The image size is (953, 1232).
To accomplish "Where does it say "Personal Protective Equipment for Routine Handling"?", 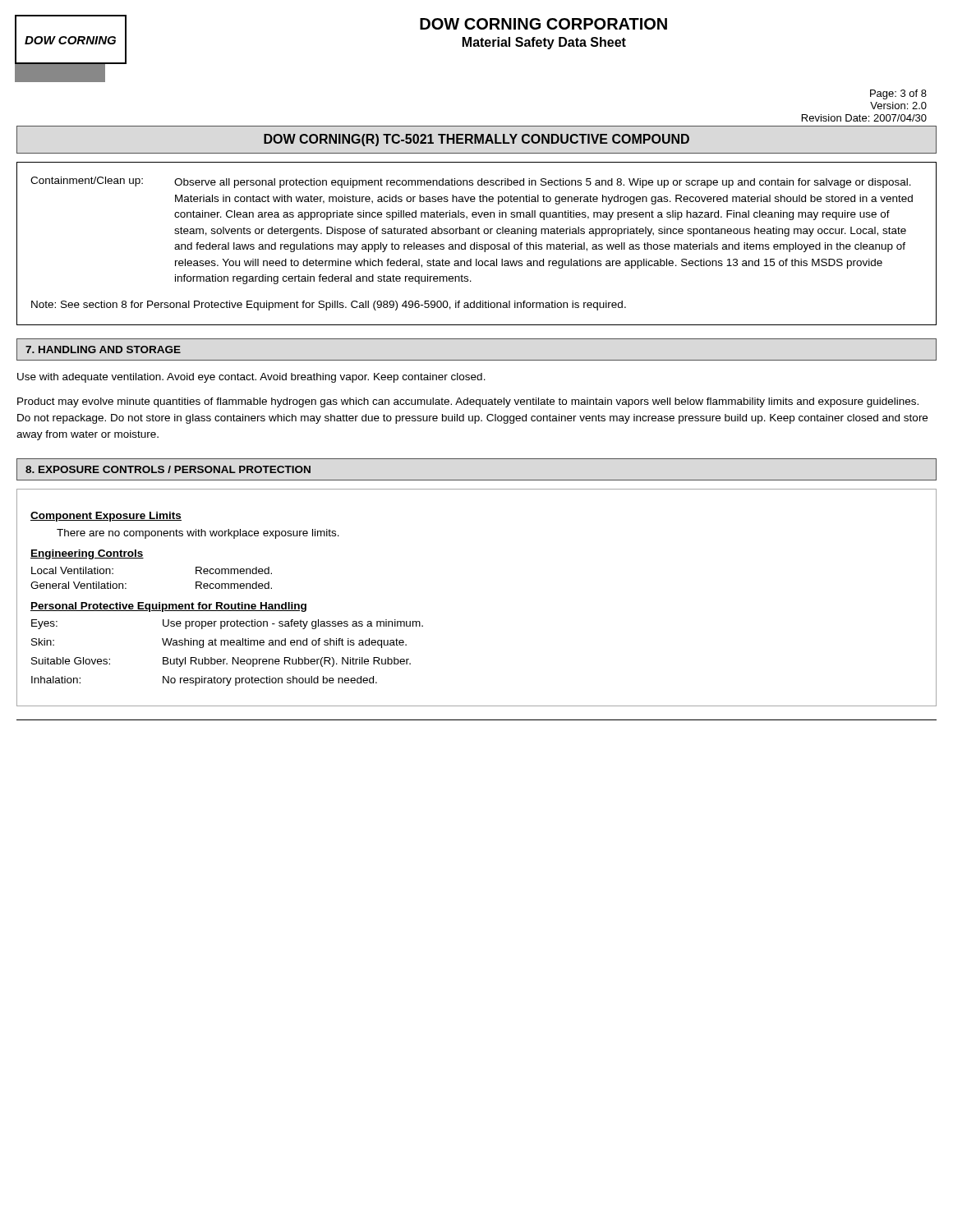I will coord(169,605).
